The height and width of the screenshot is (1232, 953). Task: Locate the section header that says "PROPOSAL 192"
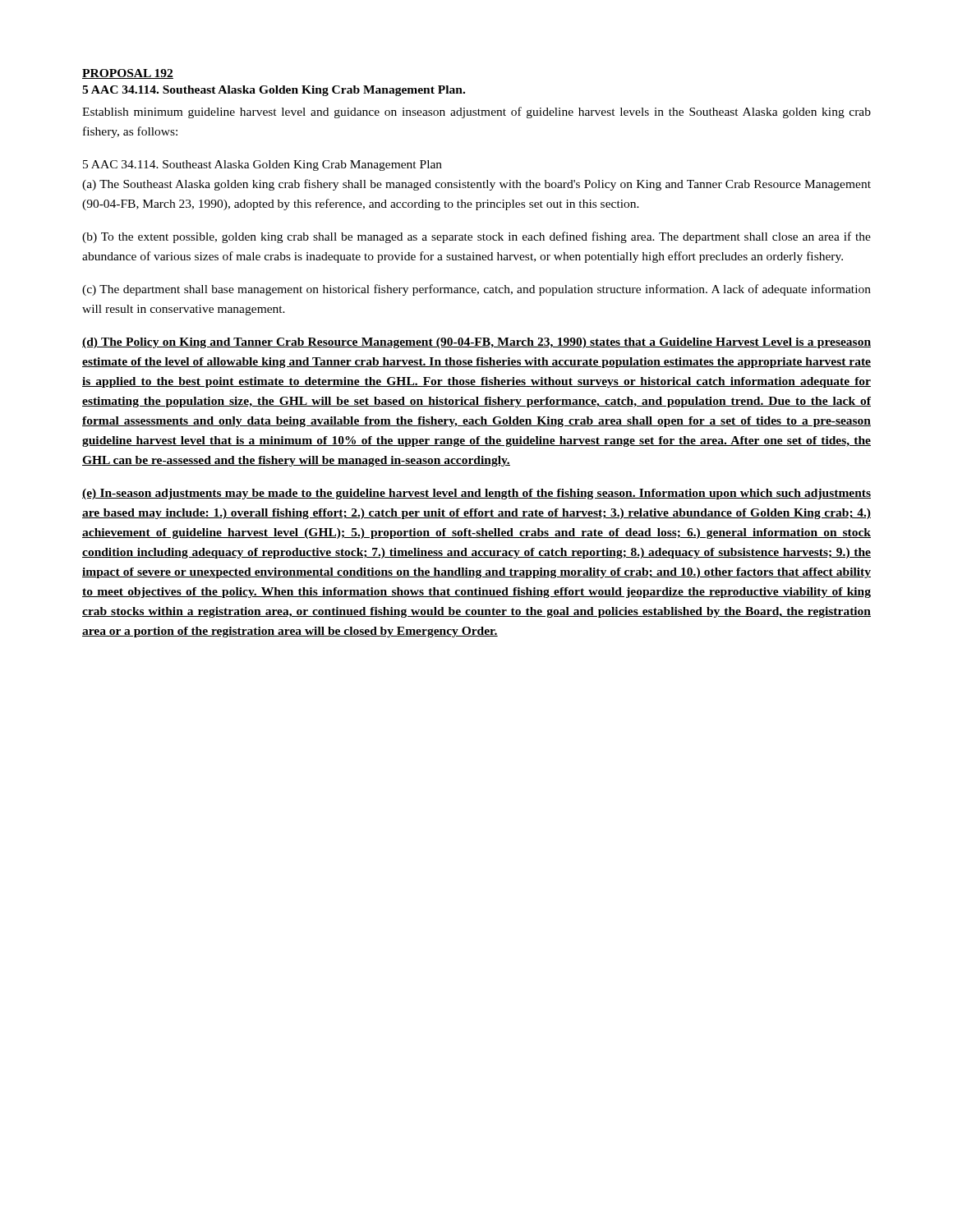tap(128, 73)
